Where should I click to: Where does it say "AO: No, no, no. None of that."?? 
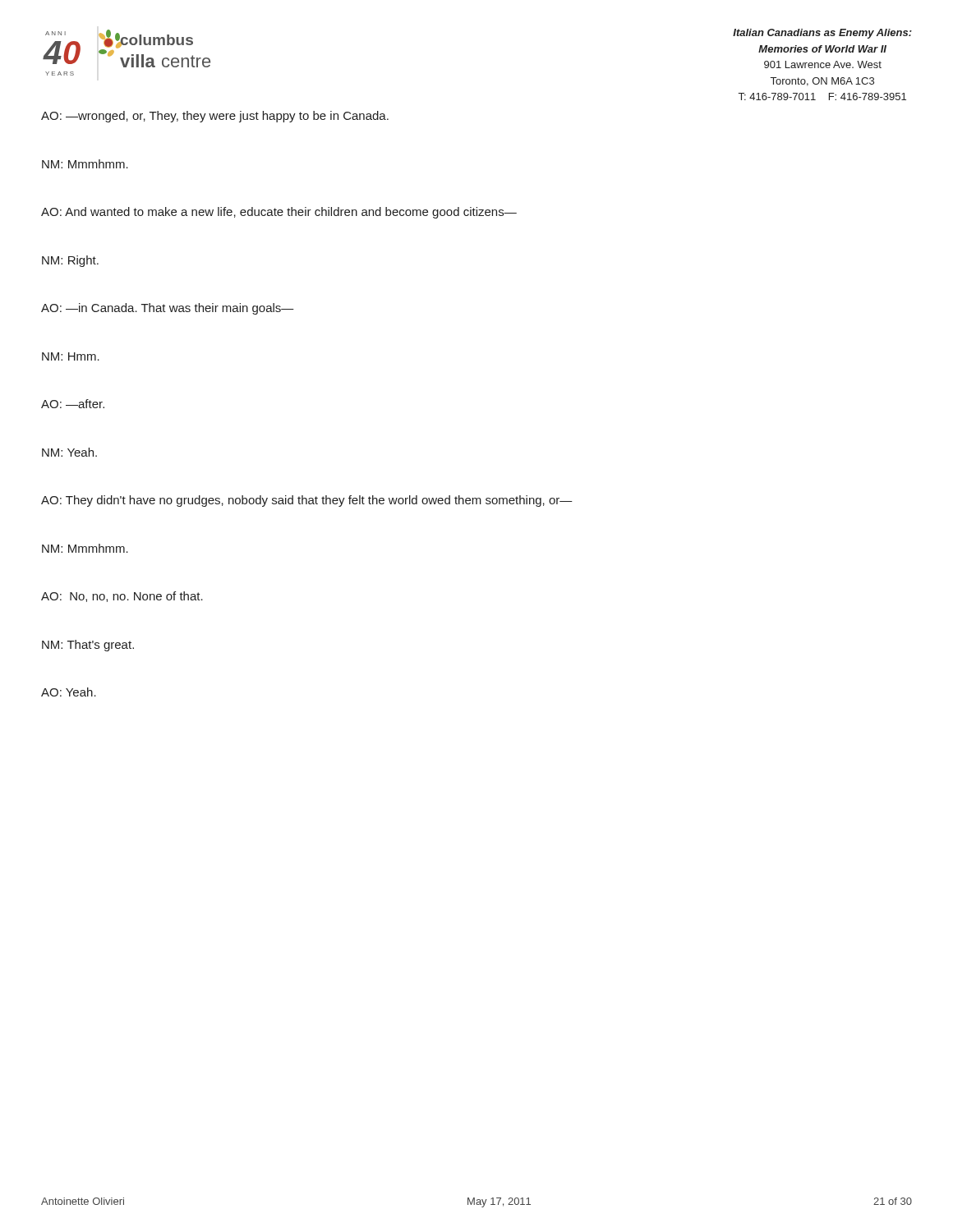(122, 596)
